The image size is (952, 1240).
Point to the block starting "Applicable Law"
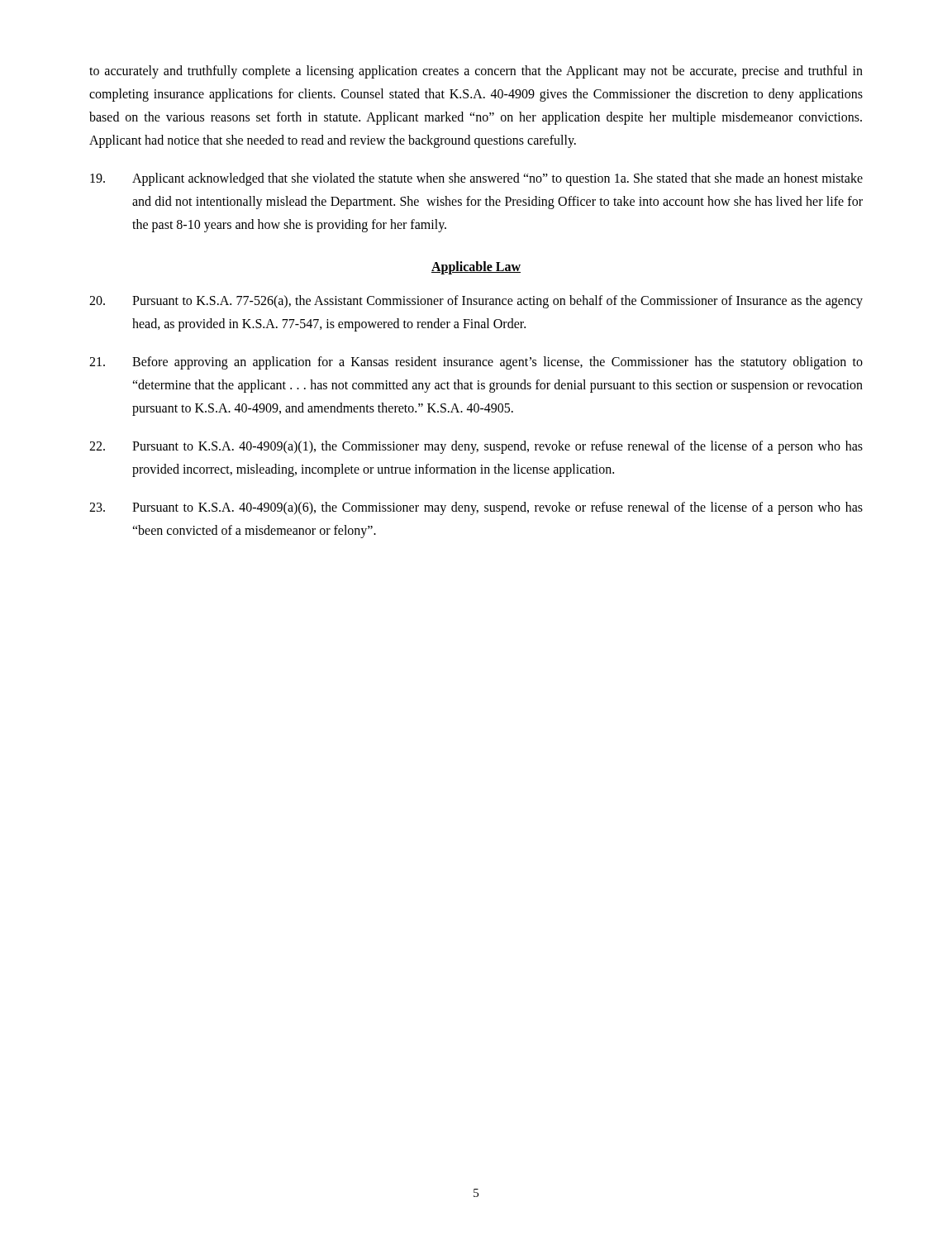[x=476, y=267]
